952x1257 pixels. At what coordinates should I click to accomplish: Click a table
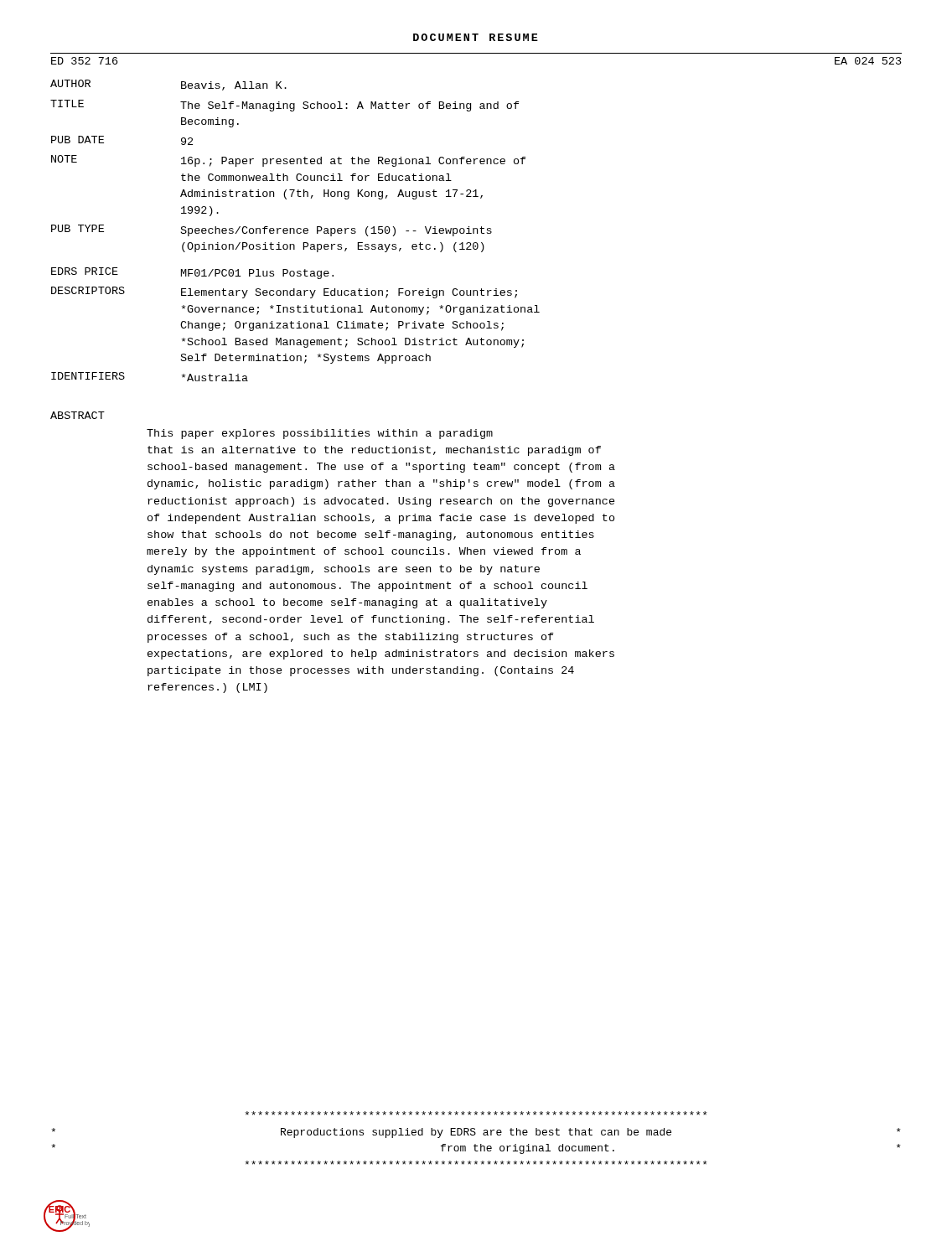coord(476,232)
